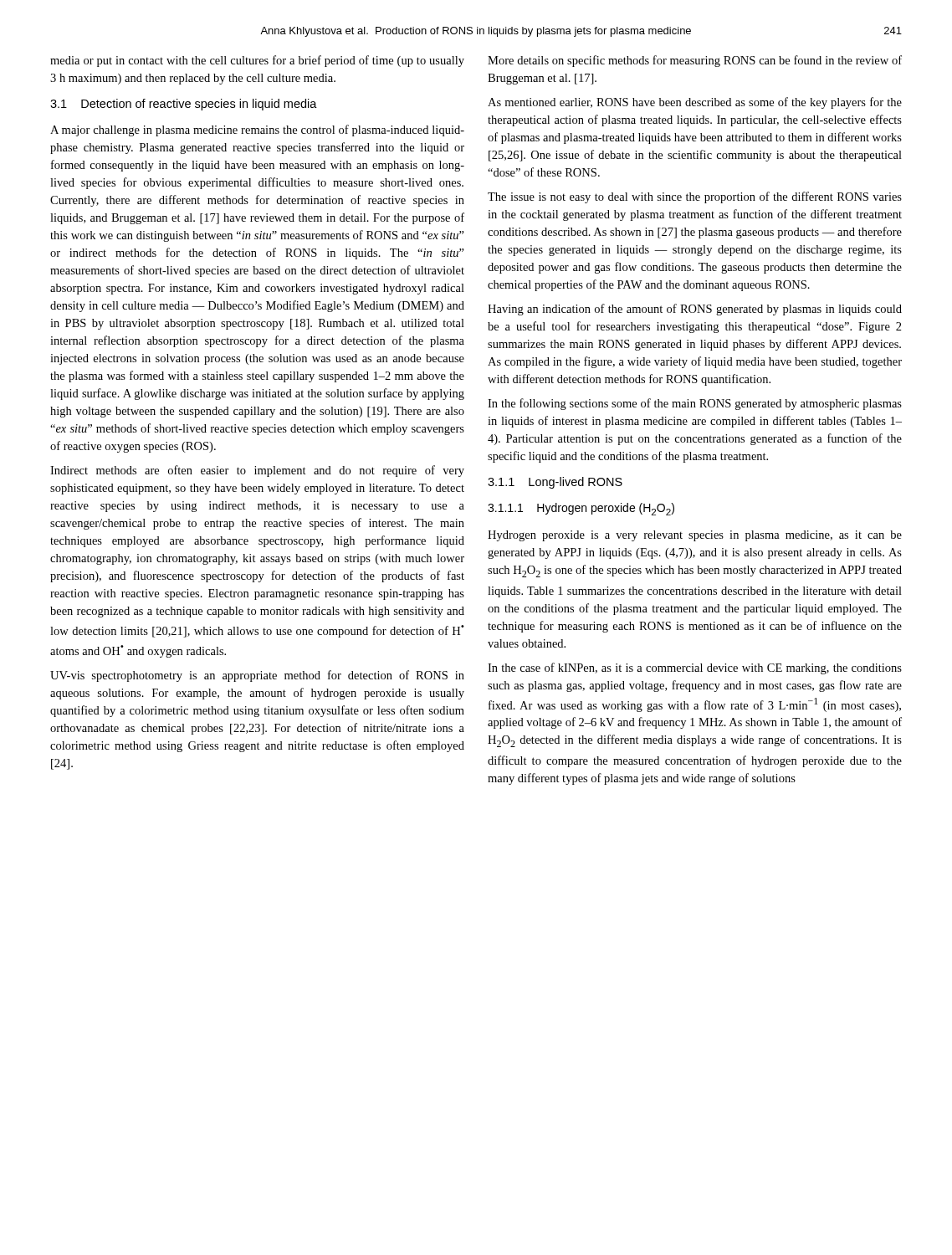Point to the block starting "The issue is"

695,241
